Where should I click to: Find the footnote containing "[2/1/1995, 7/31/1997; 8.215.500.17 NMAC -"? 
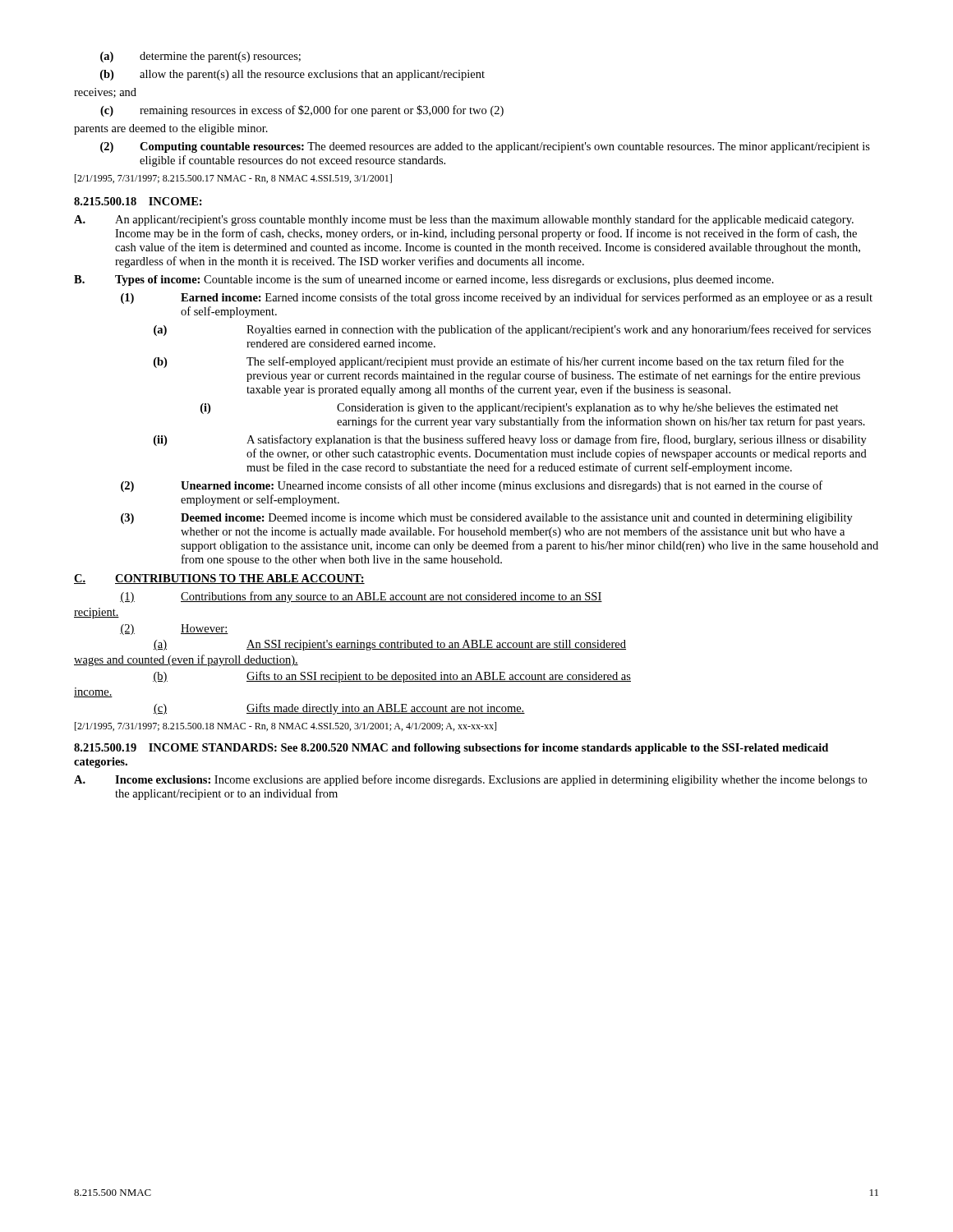(233, 178)
